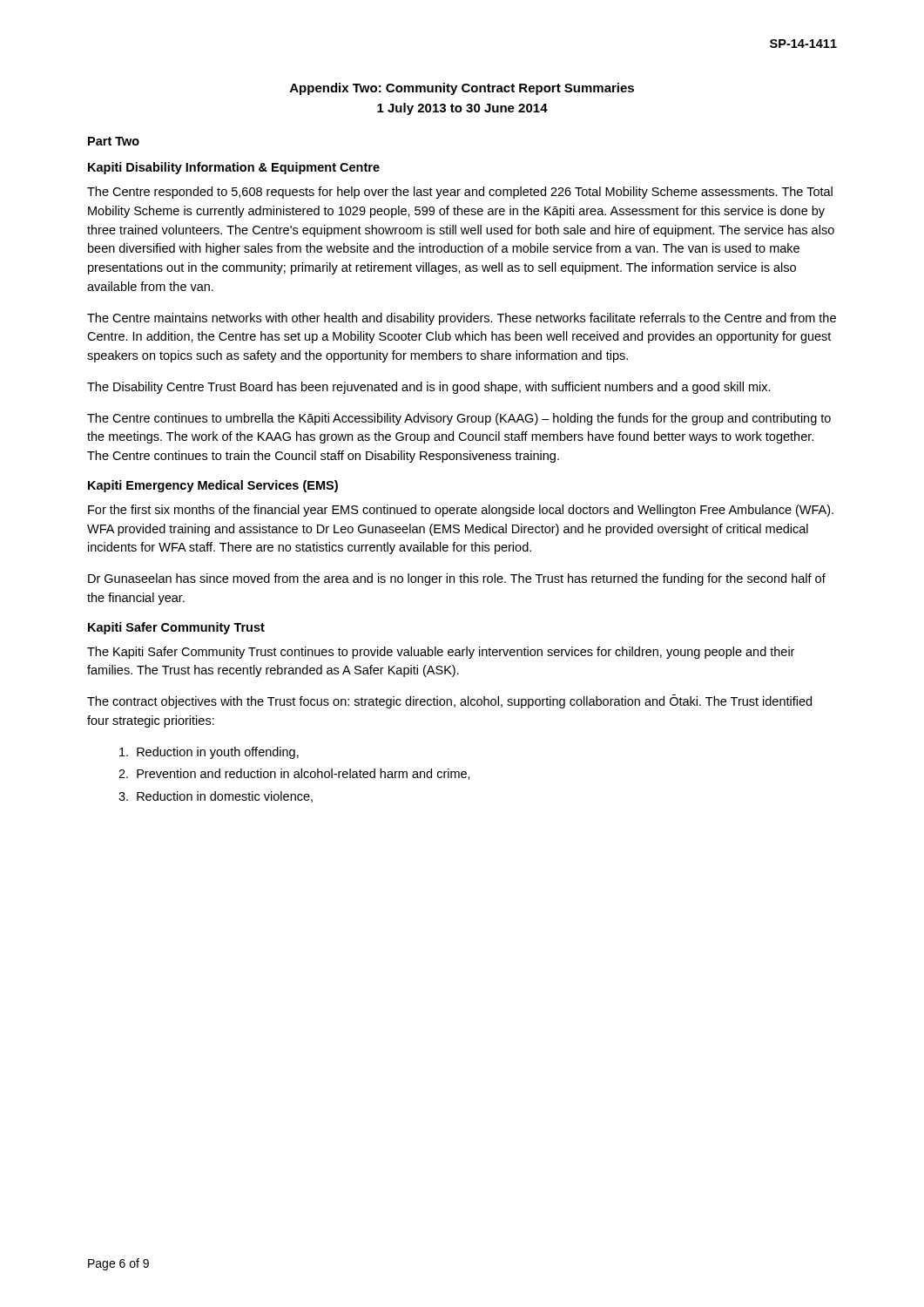
Task: Navigate to the text block starting "2. Prevention and reduction"
Action: [x=295, y=774]
